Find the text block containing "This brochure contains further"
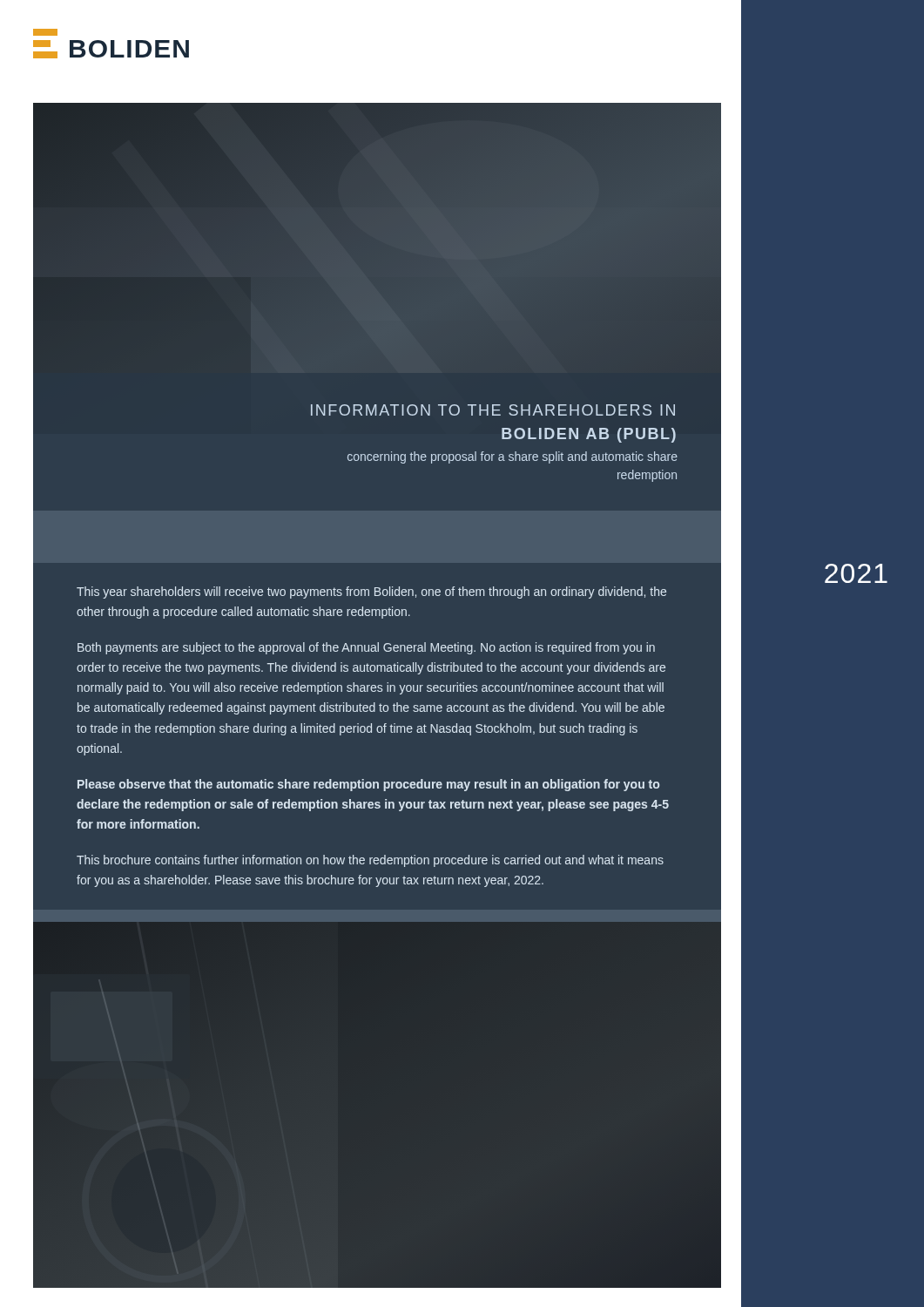The image size is (924, 1307). [x=370, y=870]
